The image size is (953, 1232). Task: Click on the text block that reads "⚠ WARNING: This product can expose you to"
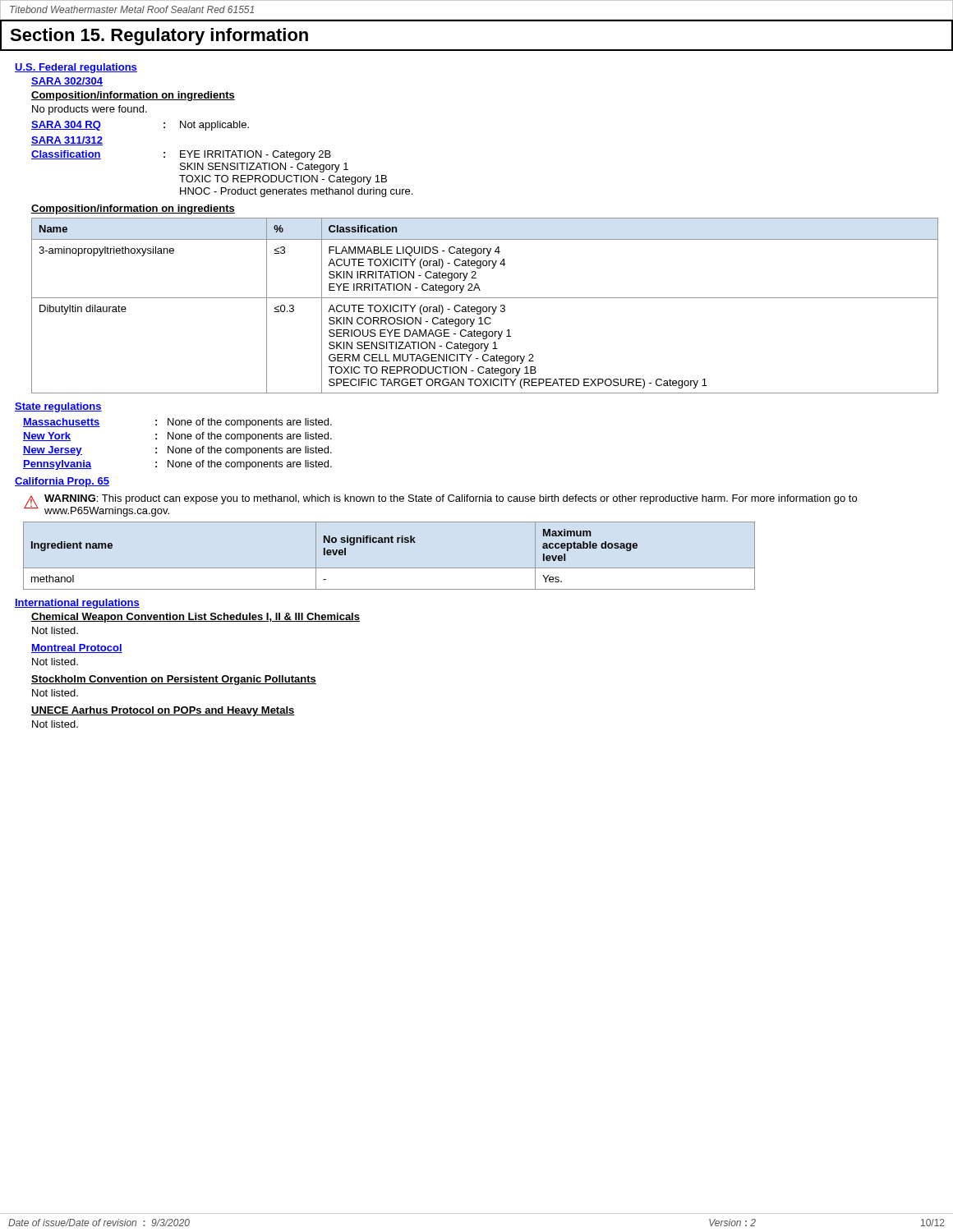coord(481,504)
